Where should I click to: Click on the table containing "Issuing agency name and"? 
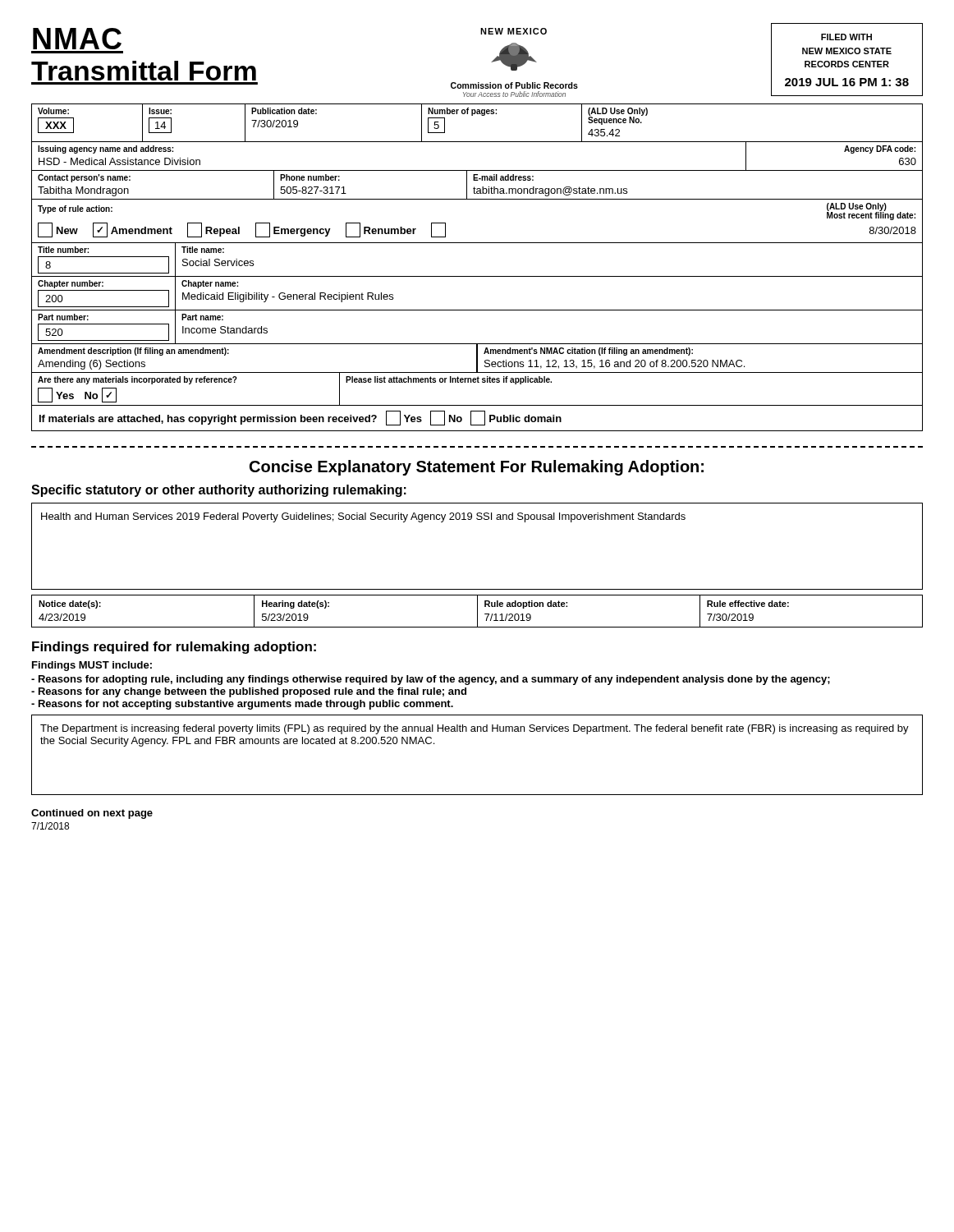pos(477,156)
